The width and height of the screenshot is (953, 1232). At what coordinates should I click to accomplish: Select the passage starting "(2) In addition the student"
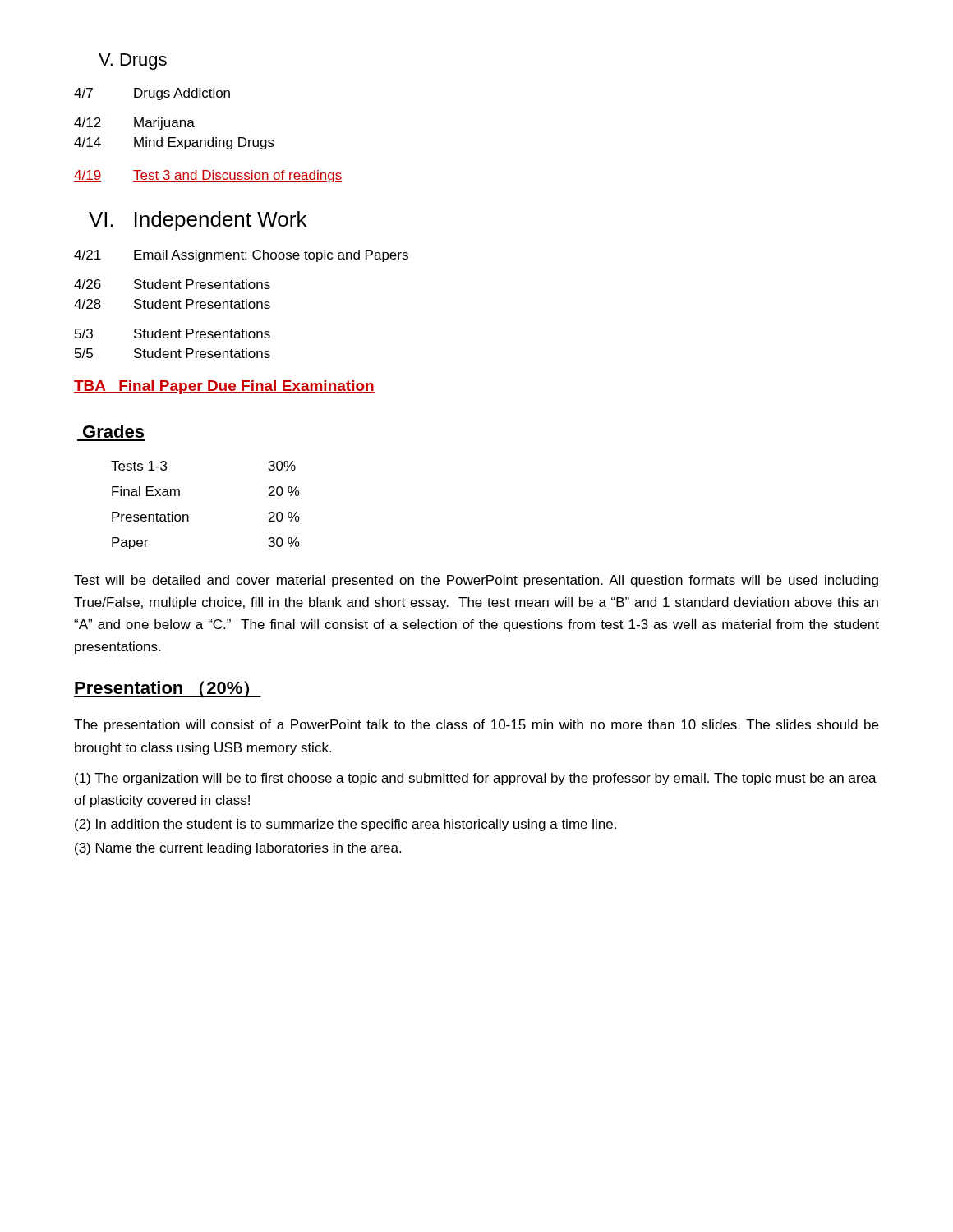(346, 824)
